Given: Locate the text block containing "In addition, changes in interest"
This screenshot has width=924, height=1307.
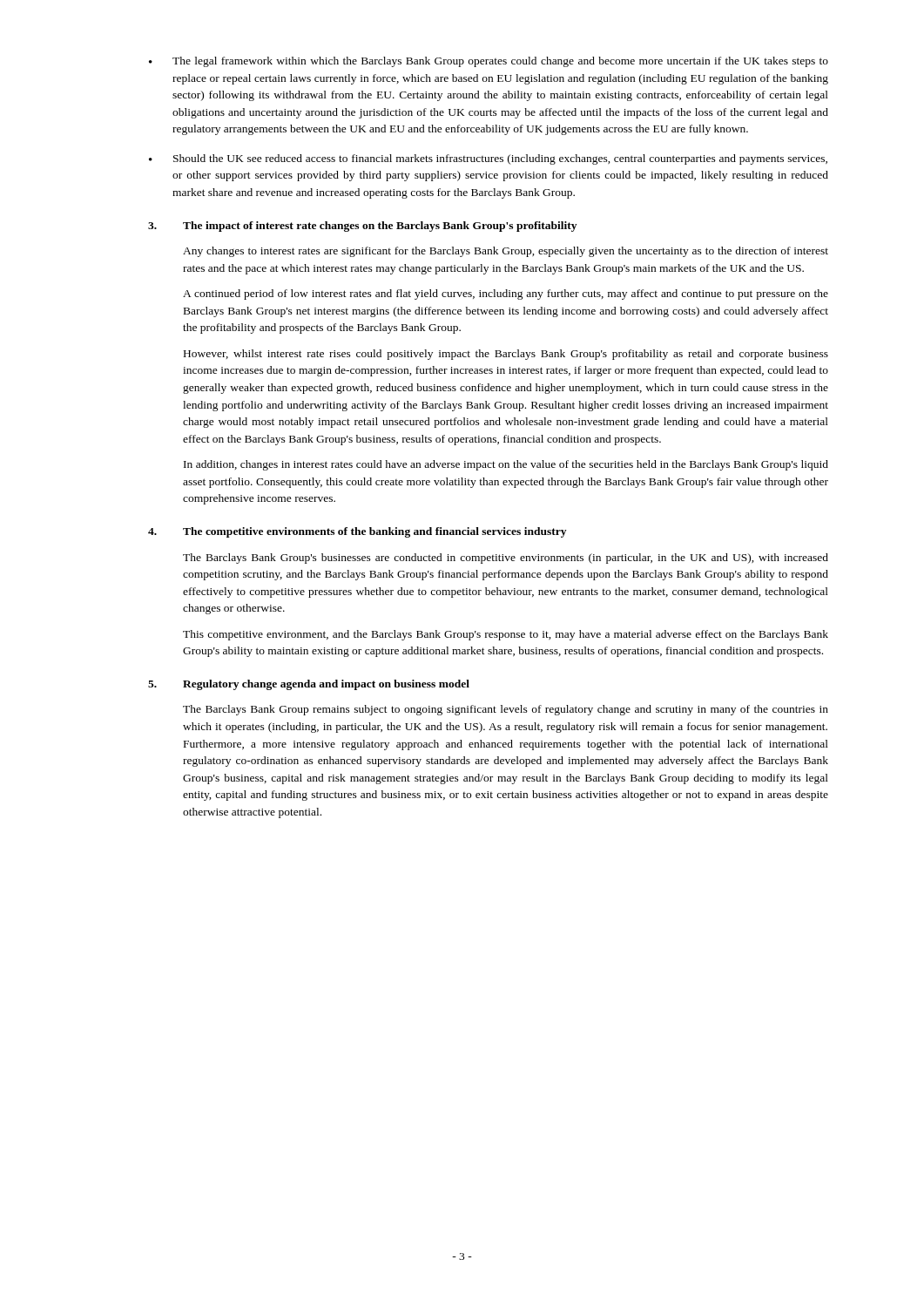Looking at the screenshot, I should 506,481.
